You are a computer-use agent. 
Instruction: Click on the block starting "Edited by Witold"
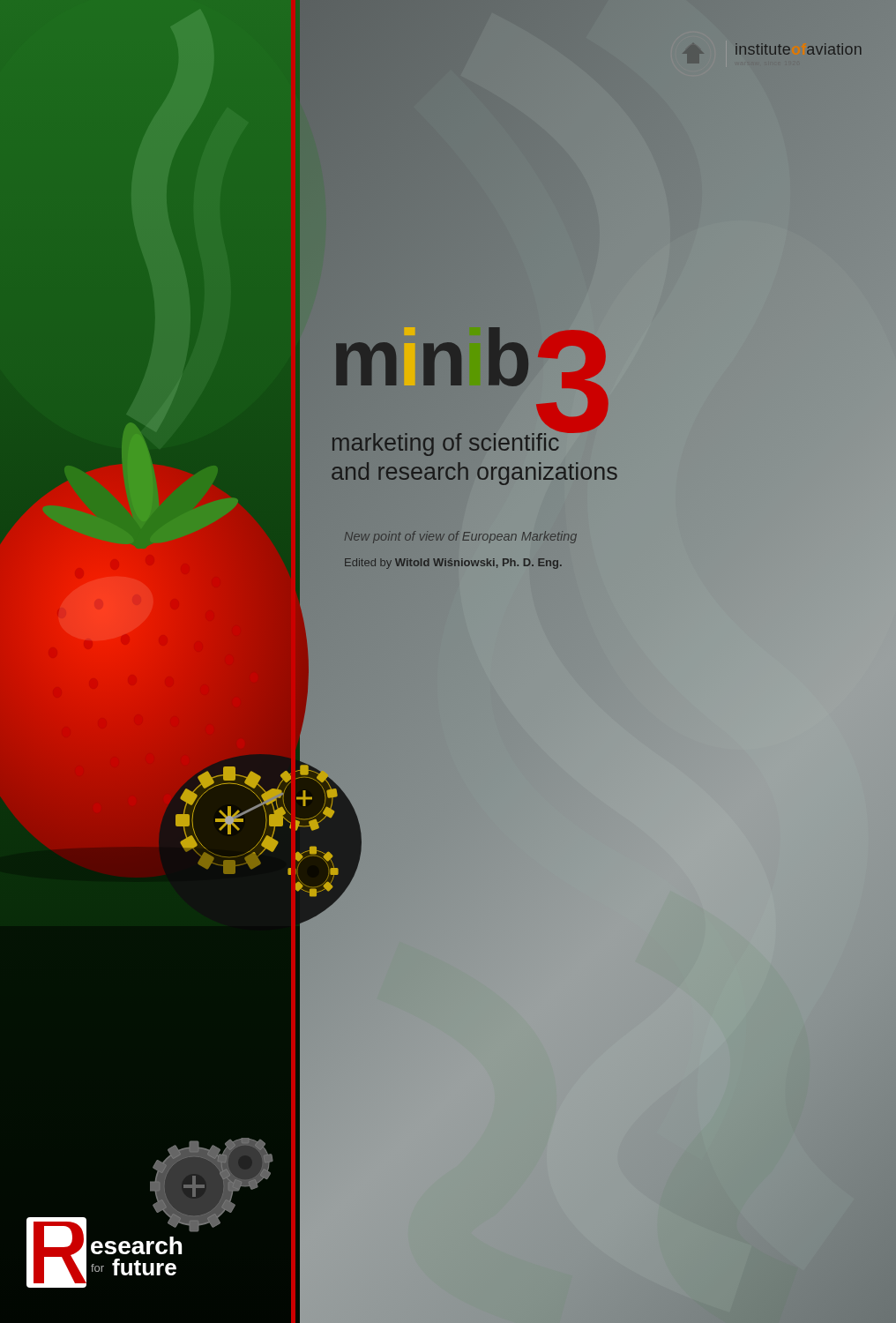[x=453, y=562]
